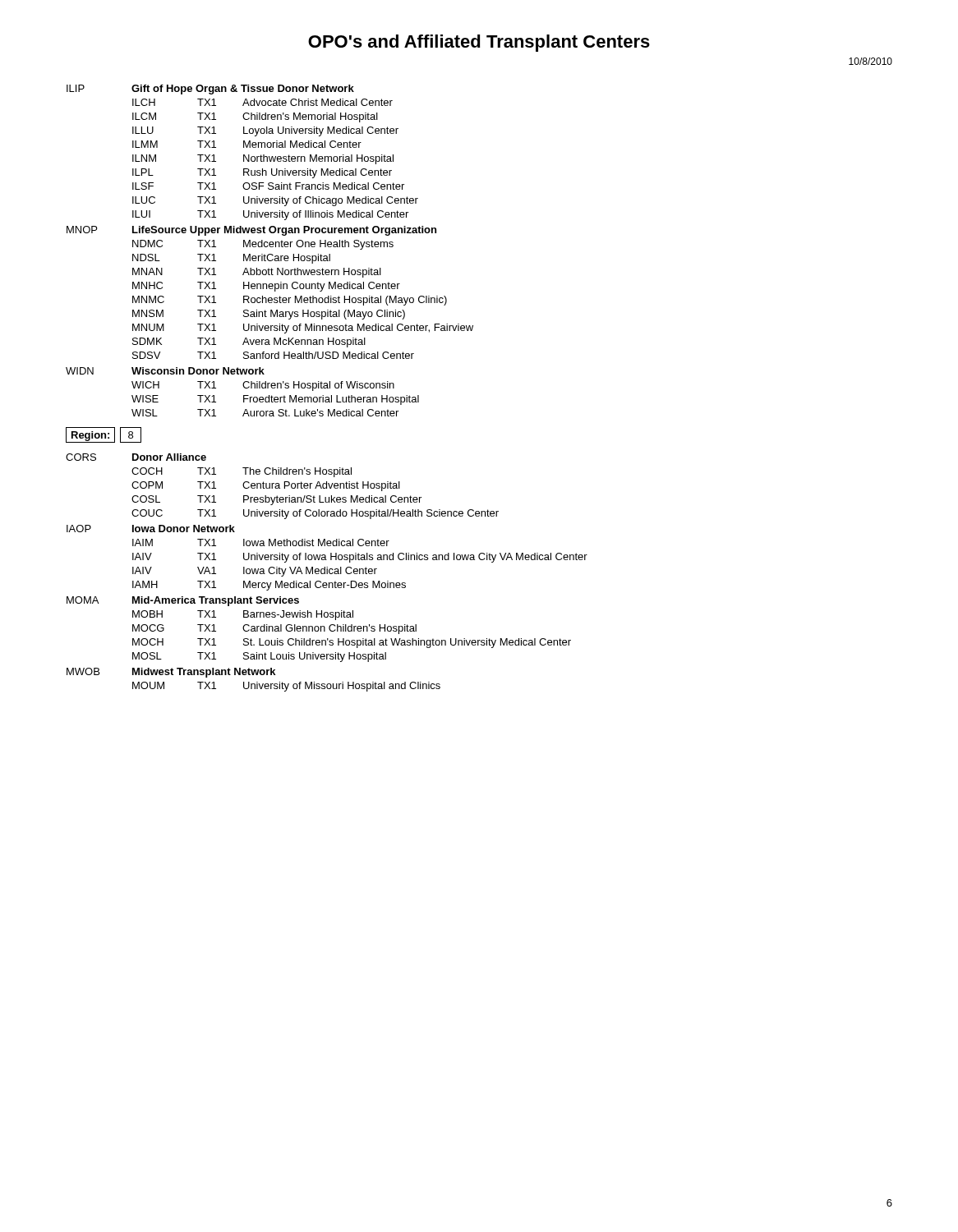
Task: Select the text starting "ILUC TX1 University of Chicago"
Action: click(275, 200)
